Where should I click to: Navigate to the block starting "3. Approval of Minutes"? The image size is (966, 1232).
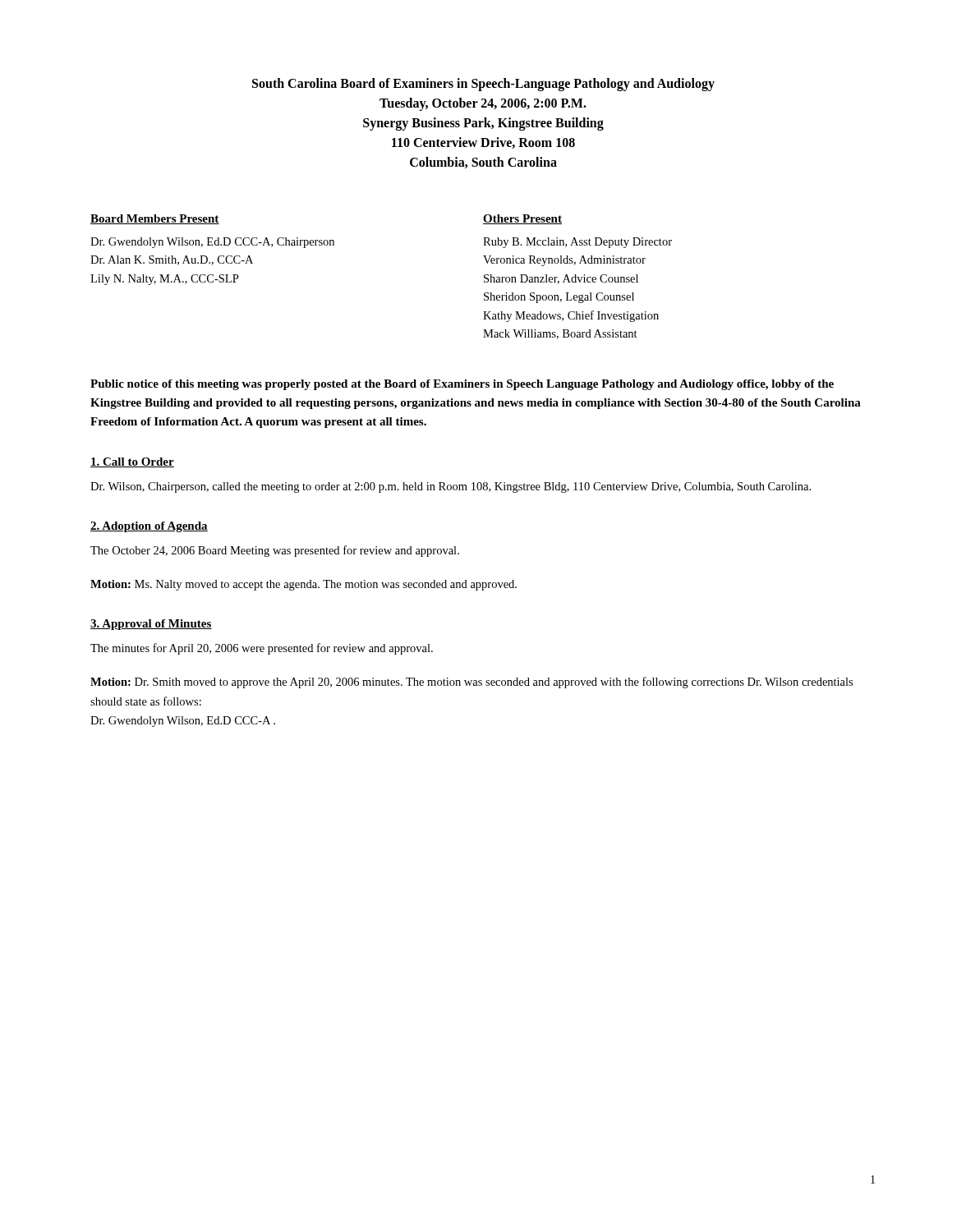(151, 624)
